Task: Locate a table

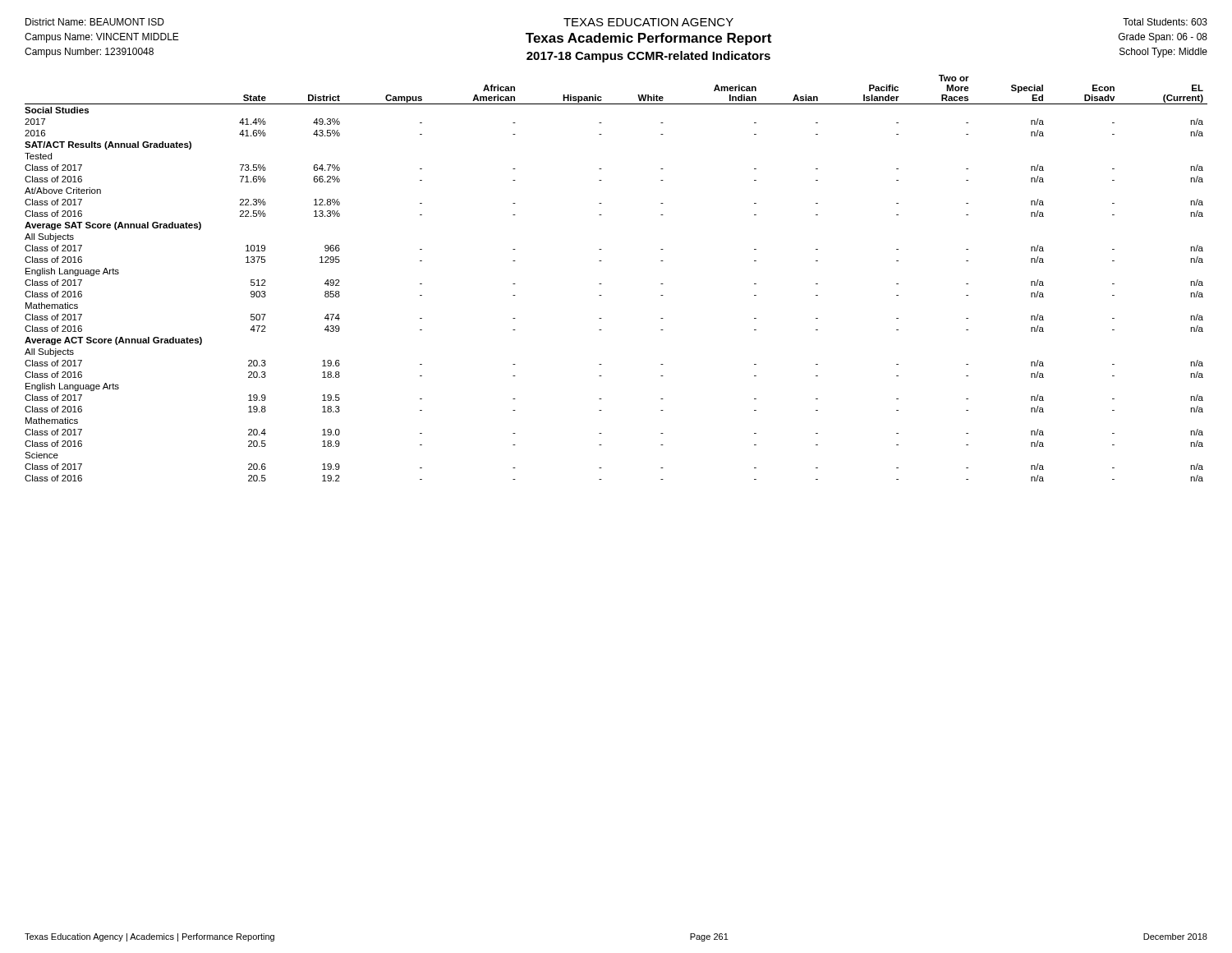Action: tap(616, 278)
